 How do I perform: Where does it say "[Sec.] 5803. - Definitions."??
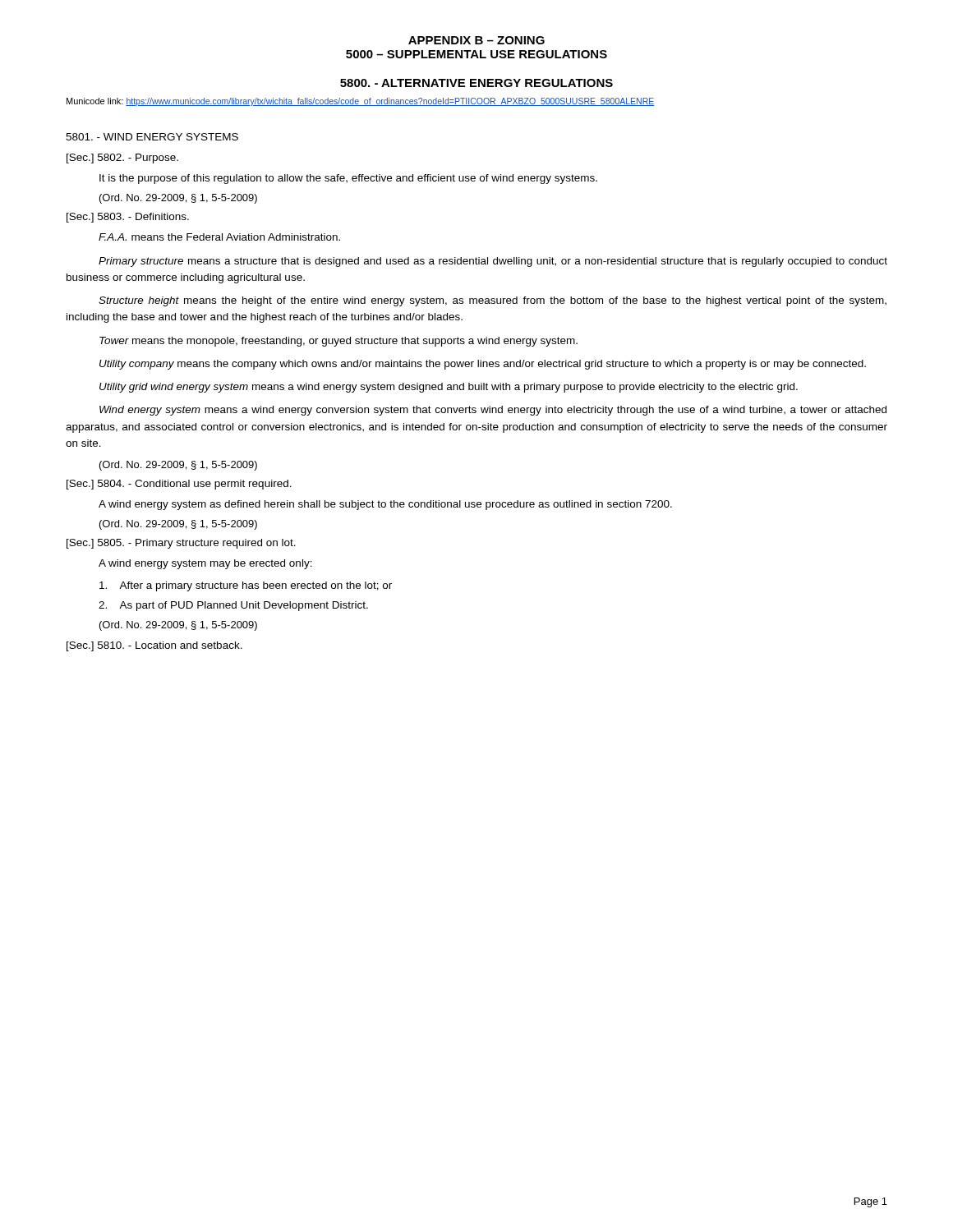click(128, 217)
